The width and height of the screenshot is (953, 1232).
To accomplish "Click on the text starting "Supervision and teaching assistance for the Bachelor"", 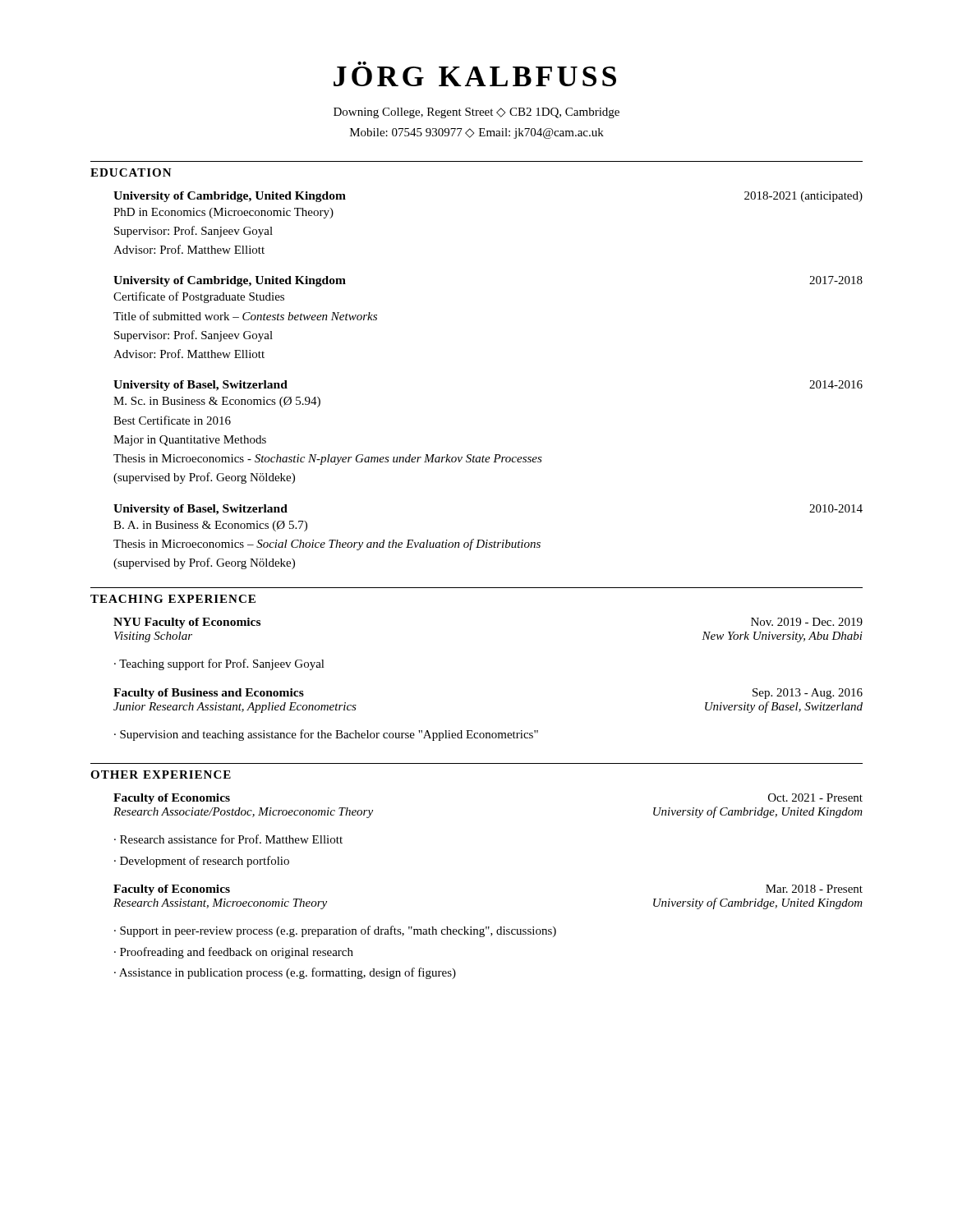I will tap(329, 734).
